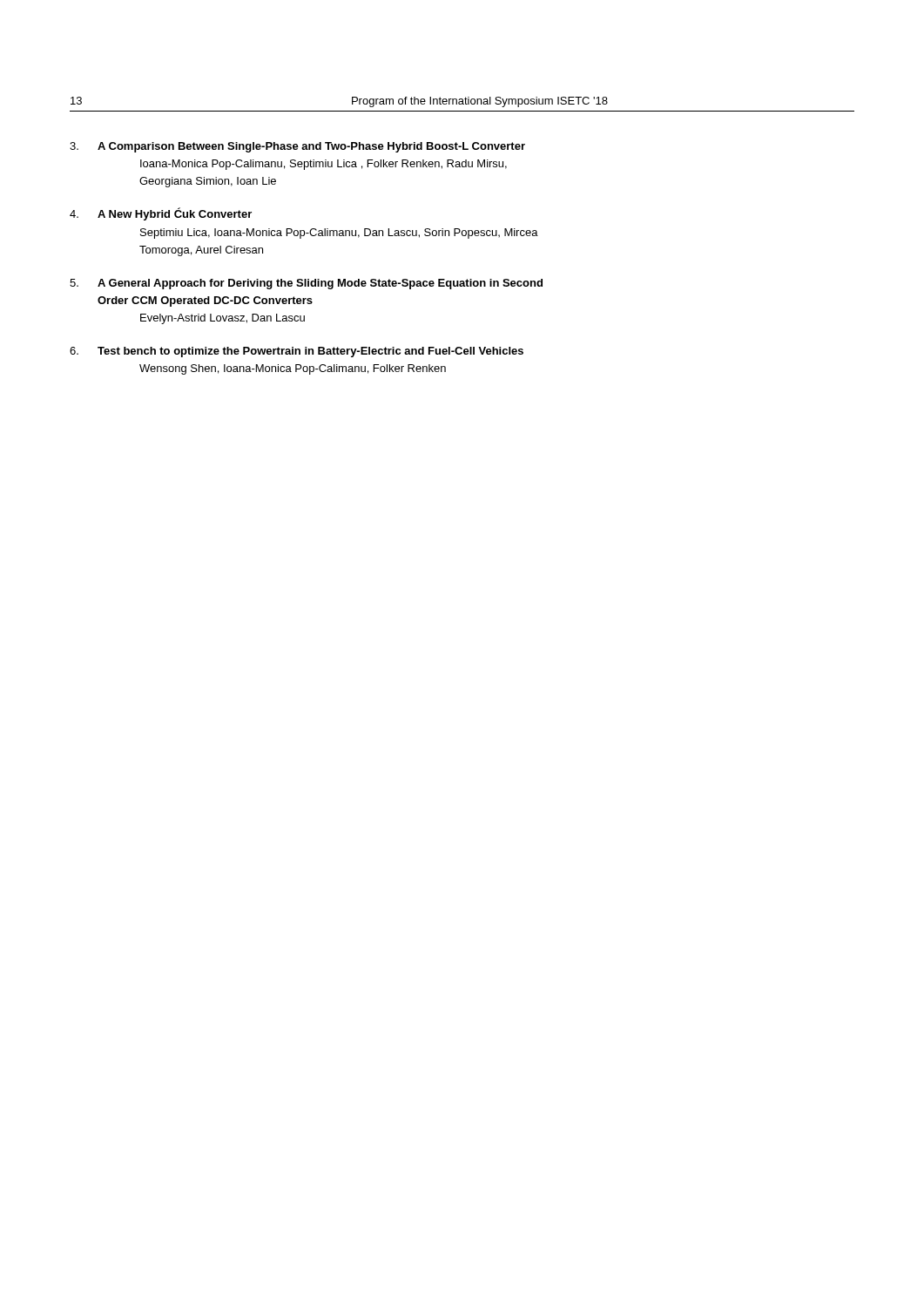Point to the text block starting "4. A New Hybrid"

(462, 232)
